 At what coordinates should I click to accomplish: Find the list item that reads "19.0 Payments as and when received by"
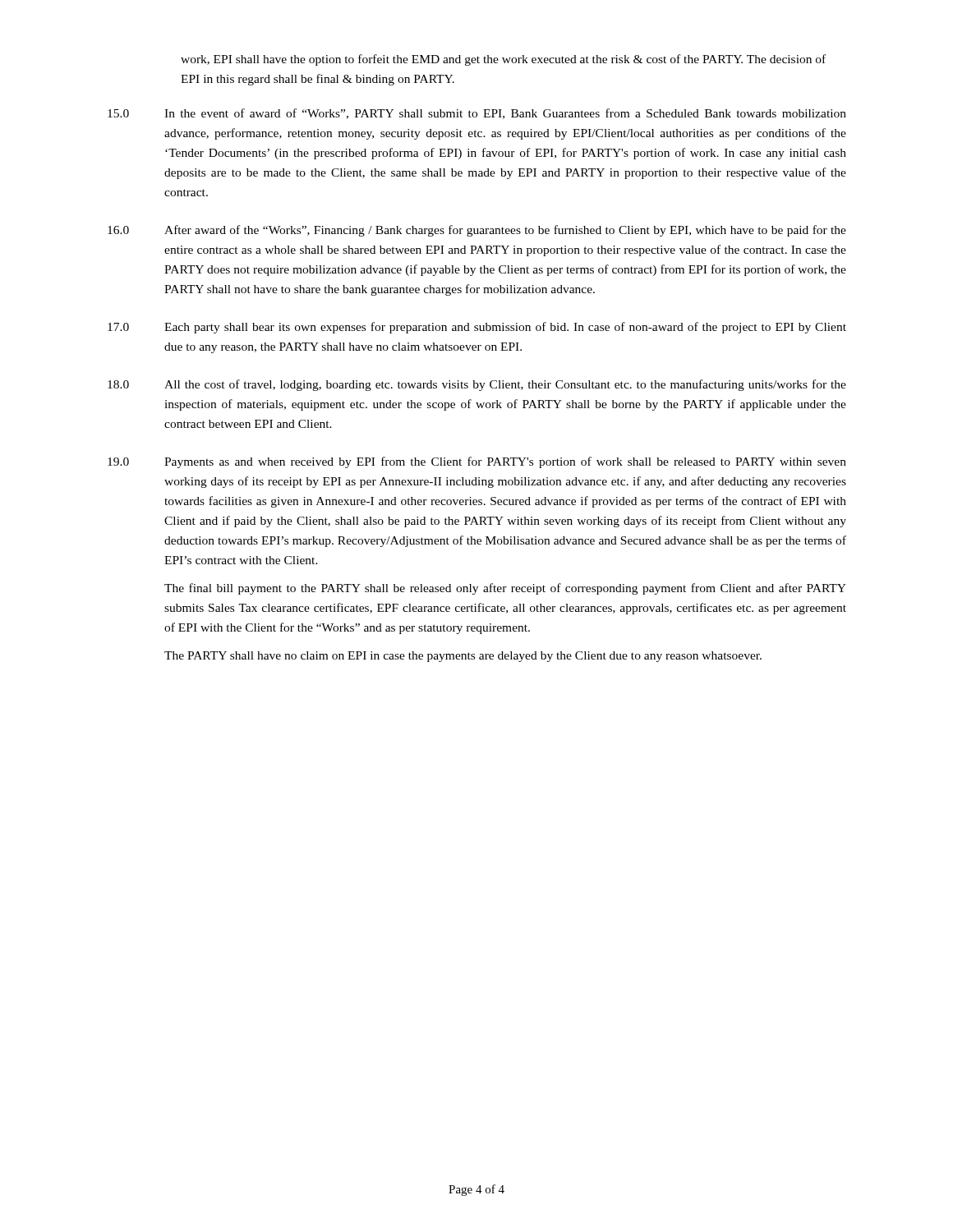click(477, 462)
